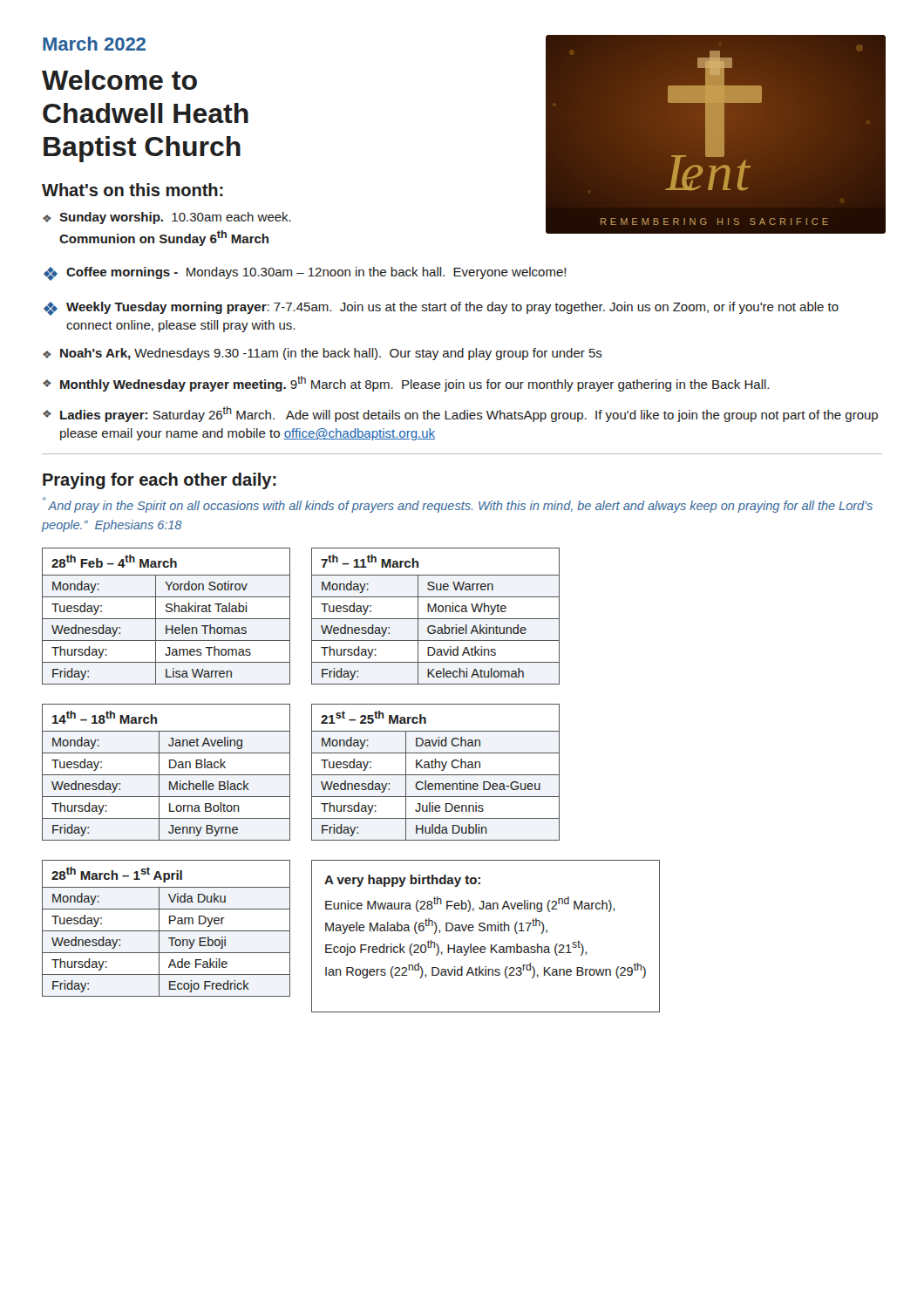Locate the table with the text "David Atkins"
Image resolution: width=924 pixels, height=1308 pixels.
[485, 624]
